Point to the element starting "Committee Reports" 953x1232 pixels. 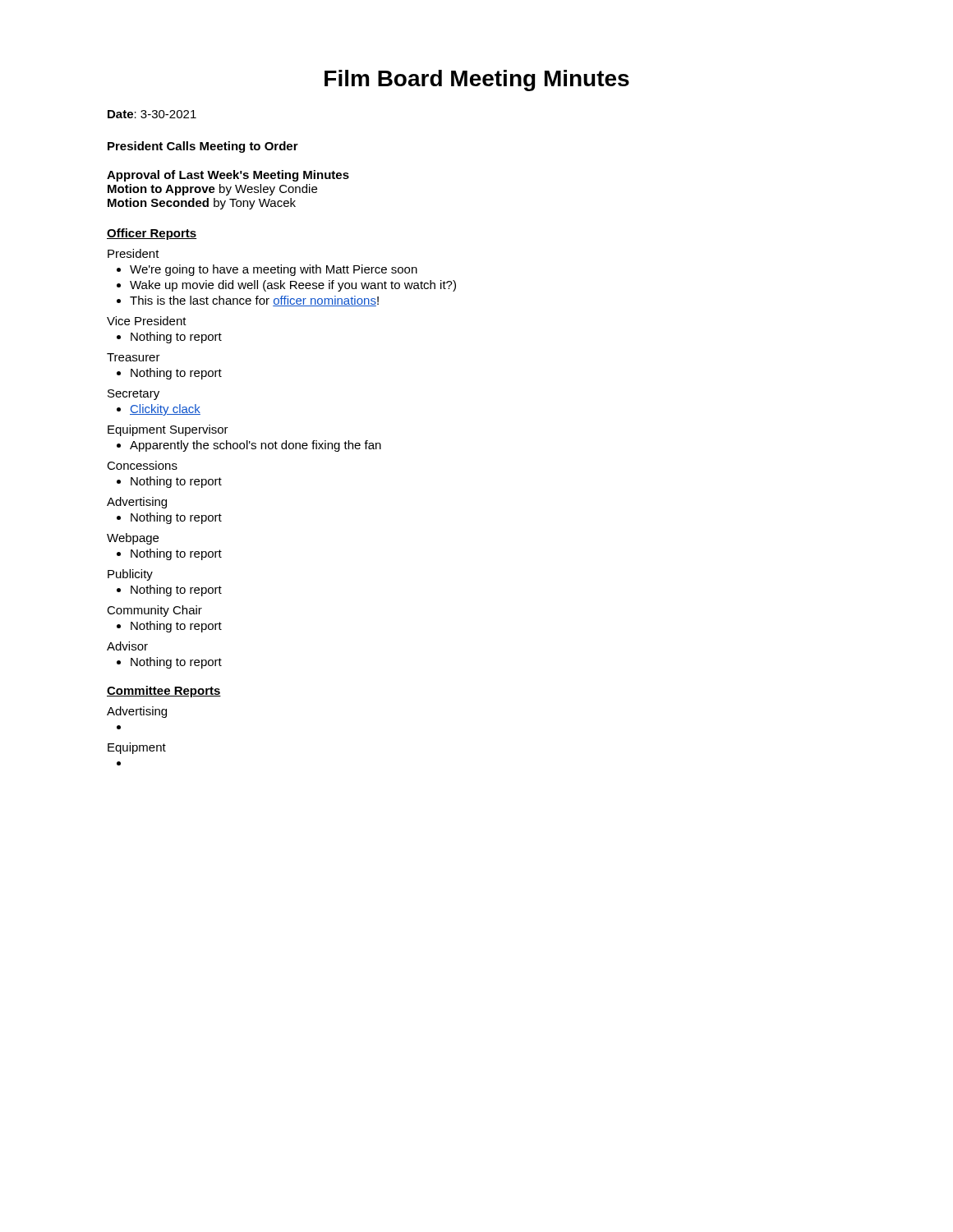pos(164,690)
